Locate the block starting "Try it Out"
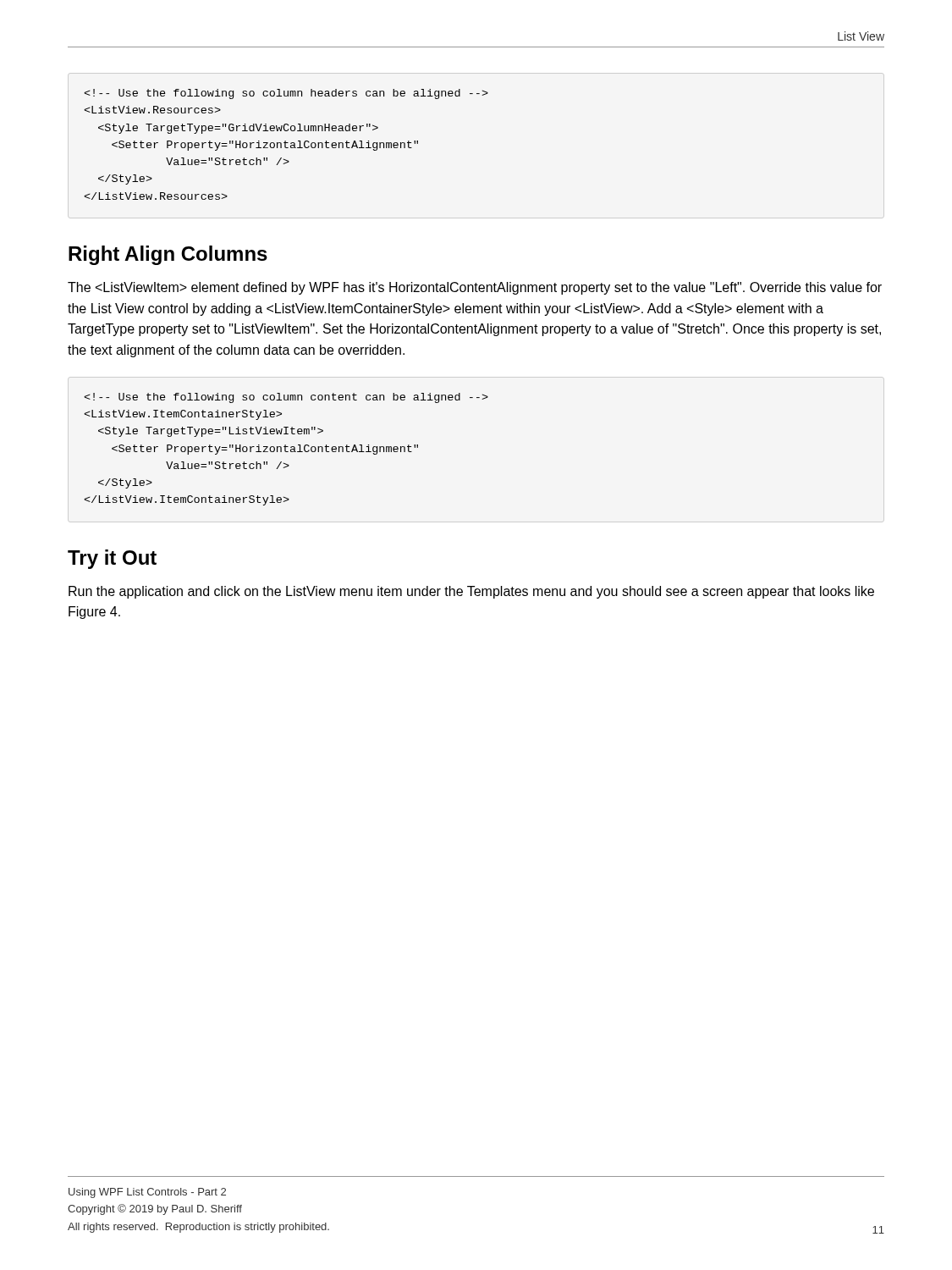Screen dimensions: 1270x952 pos(112,557)
